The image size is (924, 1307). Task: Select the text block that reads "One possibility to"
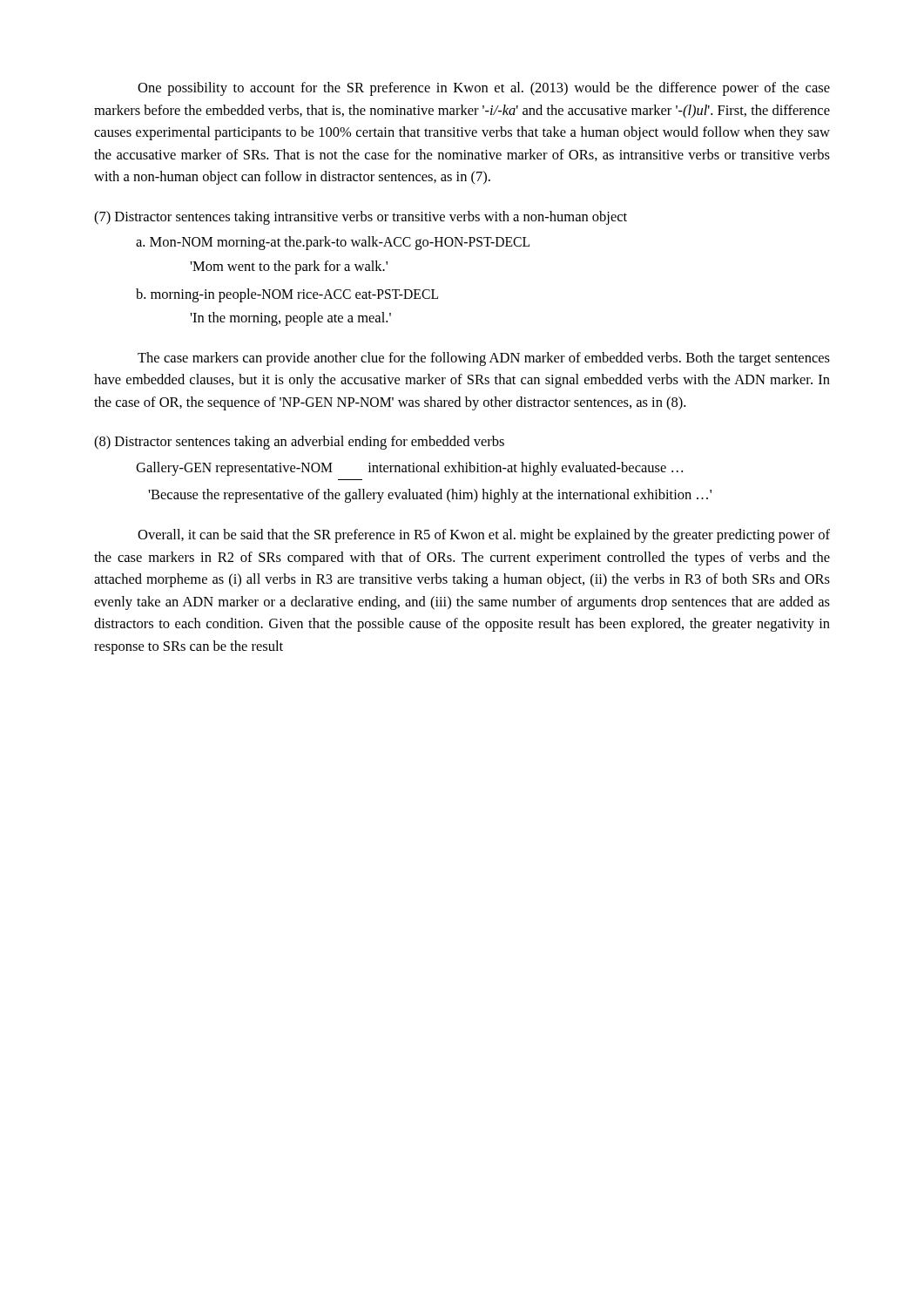[462, 132]
